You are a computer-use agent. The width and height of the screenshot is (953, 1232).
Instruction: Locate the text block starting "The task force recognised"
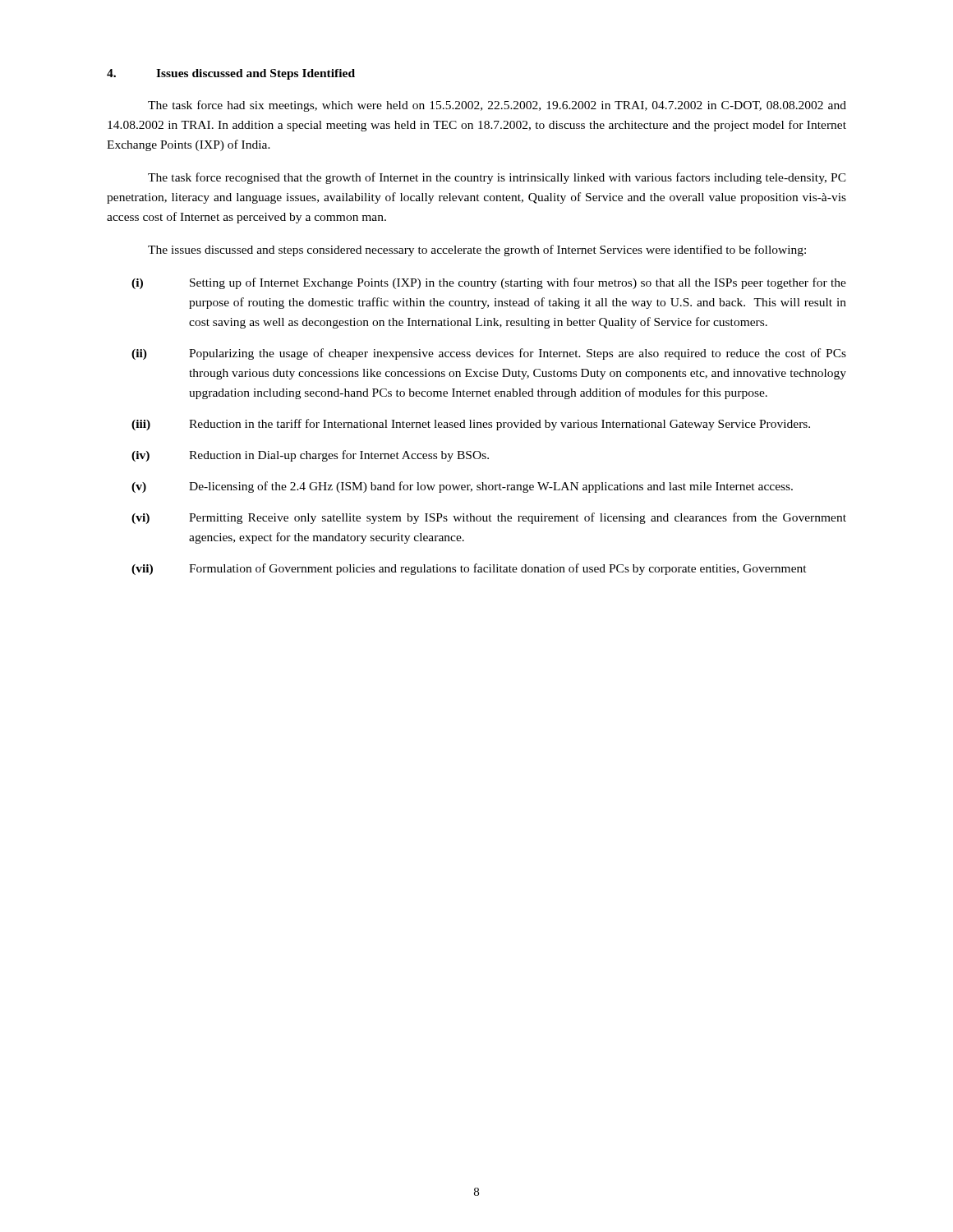pos(476,197)
